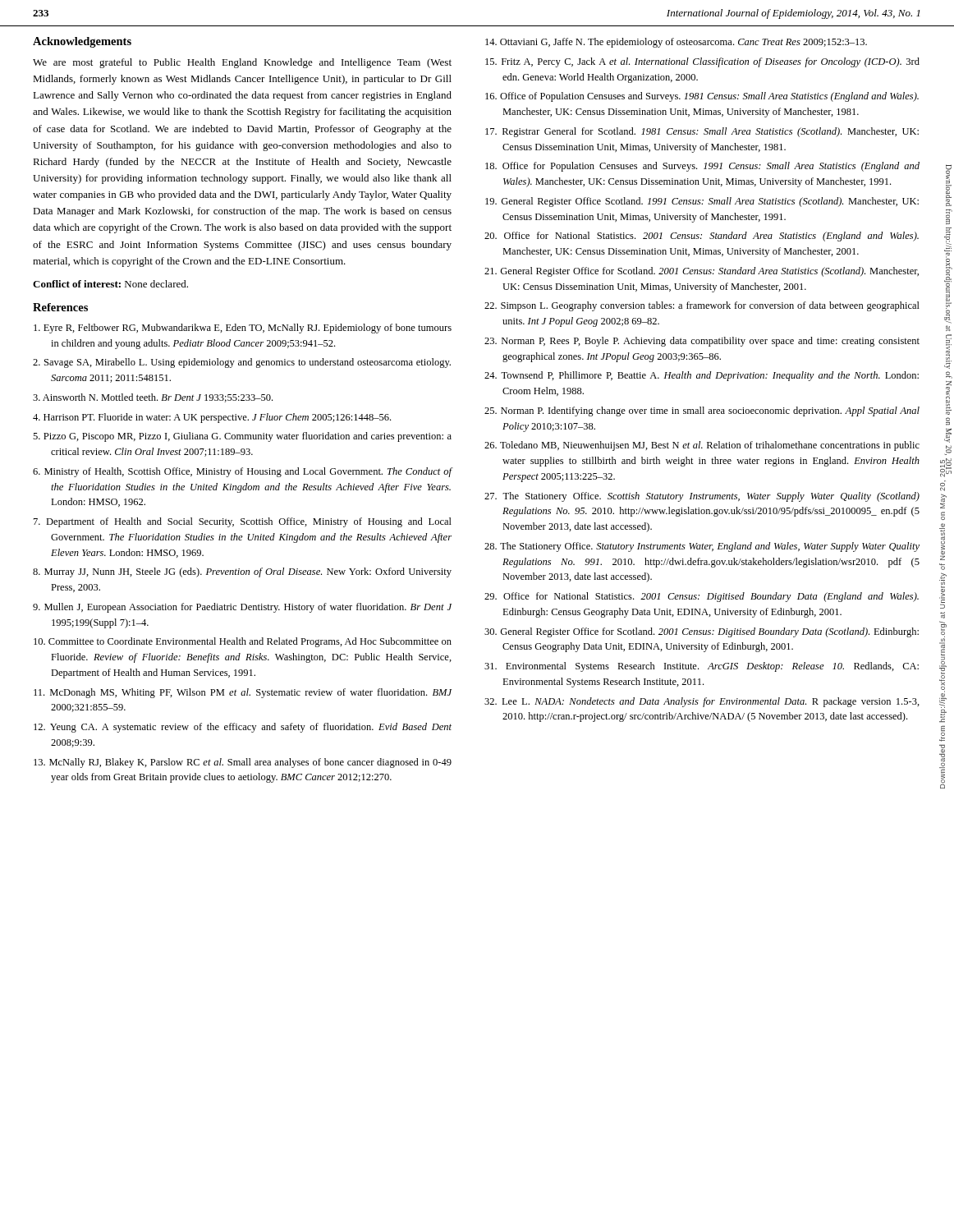This screenshot has height=1232, width=954.
Task: Click on the passage starting "6. Ministry of"
Action: tap(242, 487)
